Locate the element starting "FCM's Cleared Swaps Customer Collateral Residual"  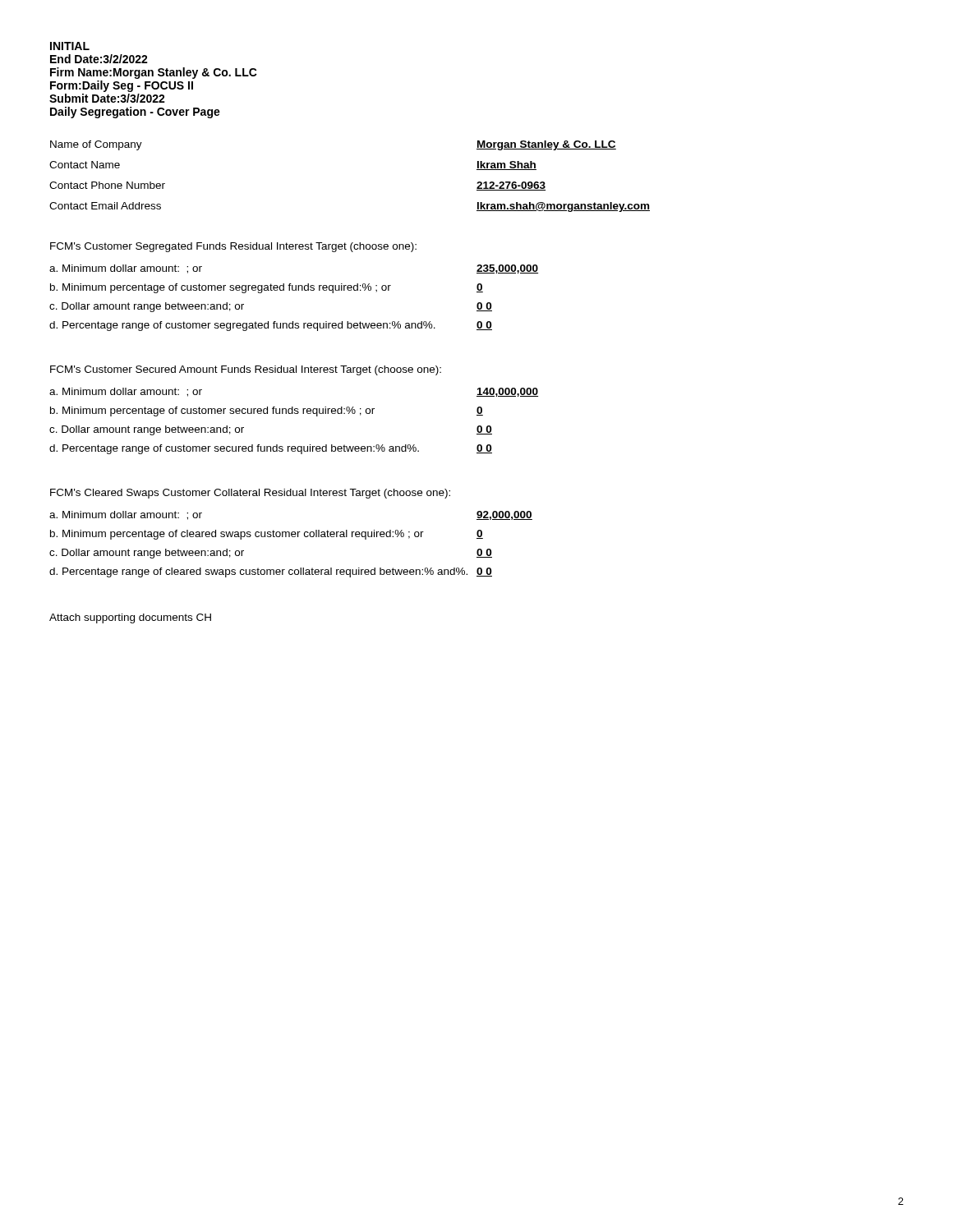476,533
